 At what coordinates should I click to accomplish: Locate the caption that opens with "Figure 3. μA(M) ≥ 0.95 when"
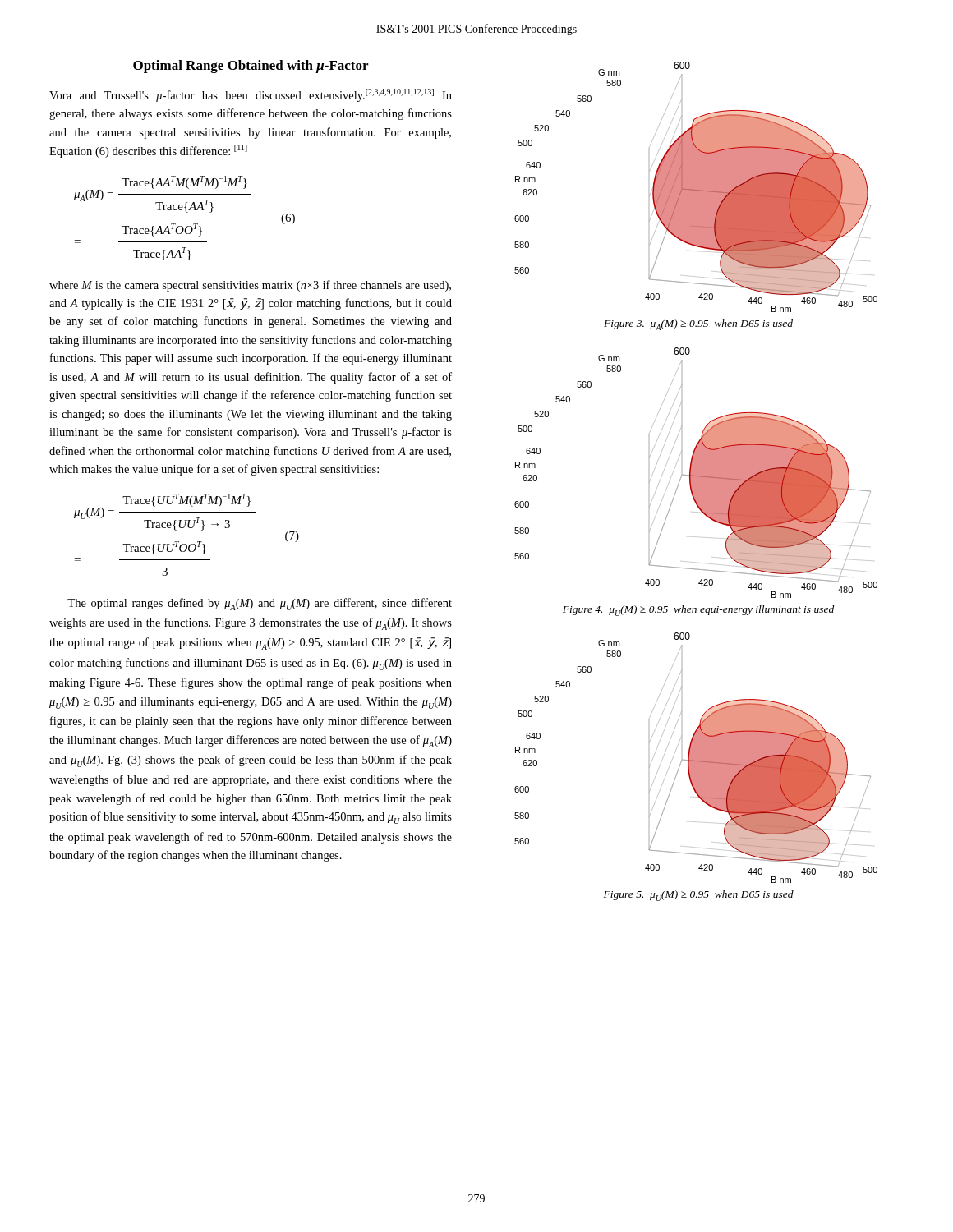(698, 324)
